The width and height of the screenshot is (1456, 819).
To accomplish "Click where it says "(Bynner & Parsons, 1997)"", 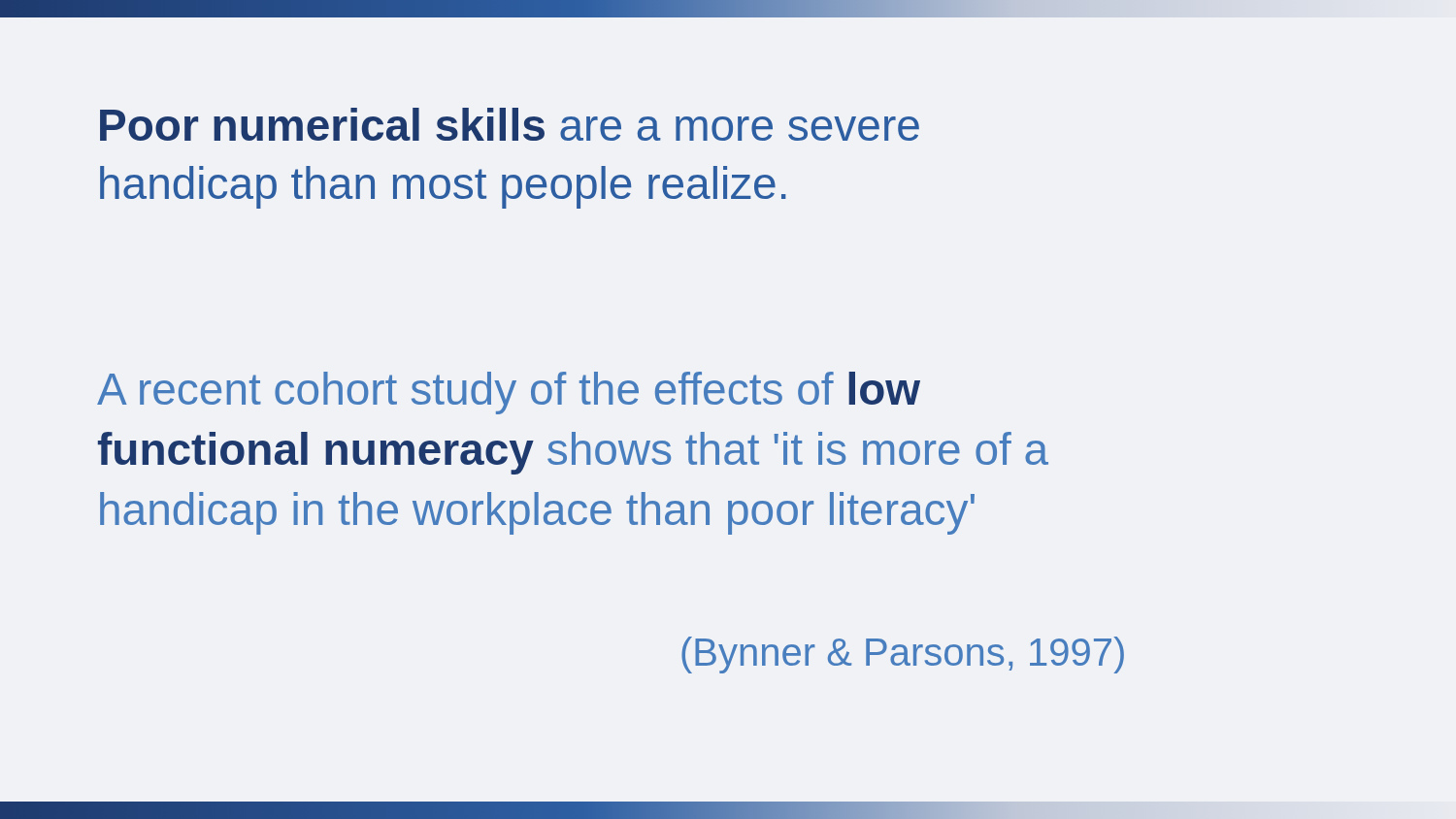I will pos(903,652).
